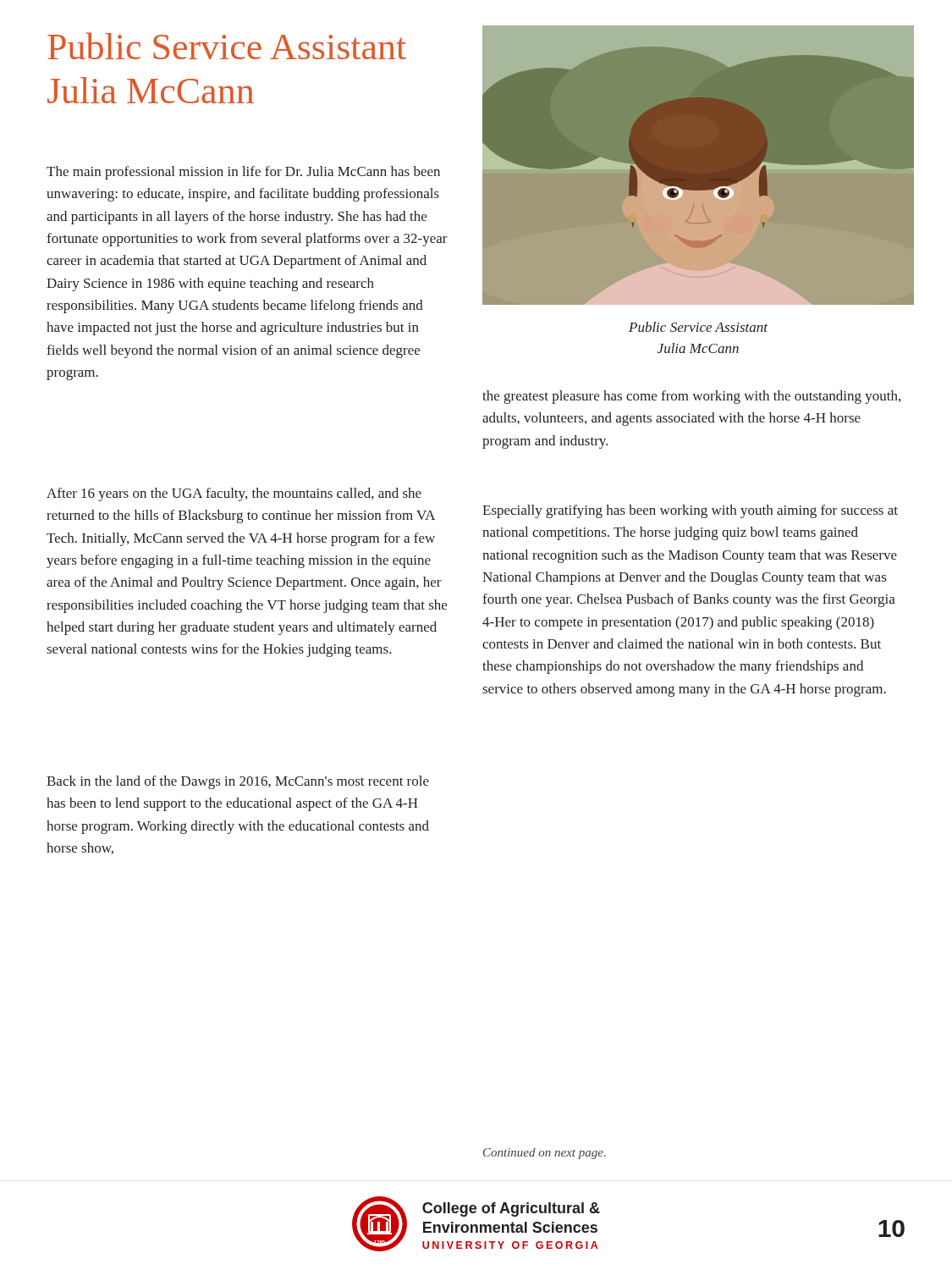The width and height of the screenshot is (952, 1270).
Task: Find the element starting "Especially gratifying has"
Action: pos(694,600)
